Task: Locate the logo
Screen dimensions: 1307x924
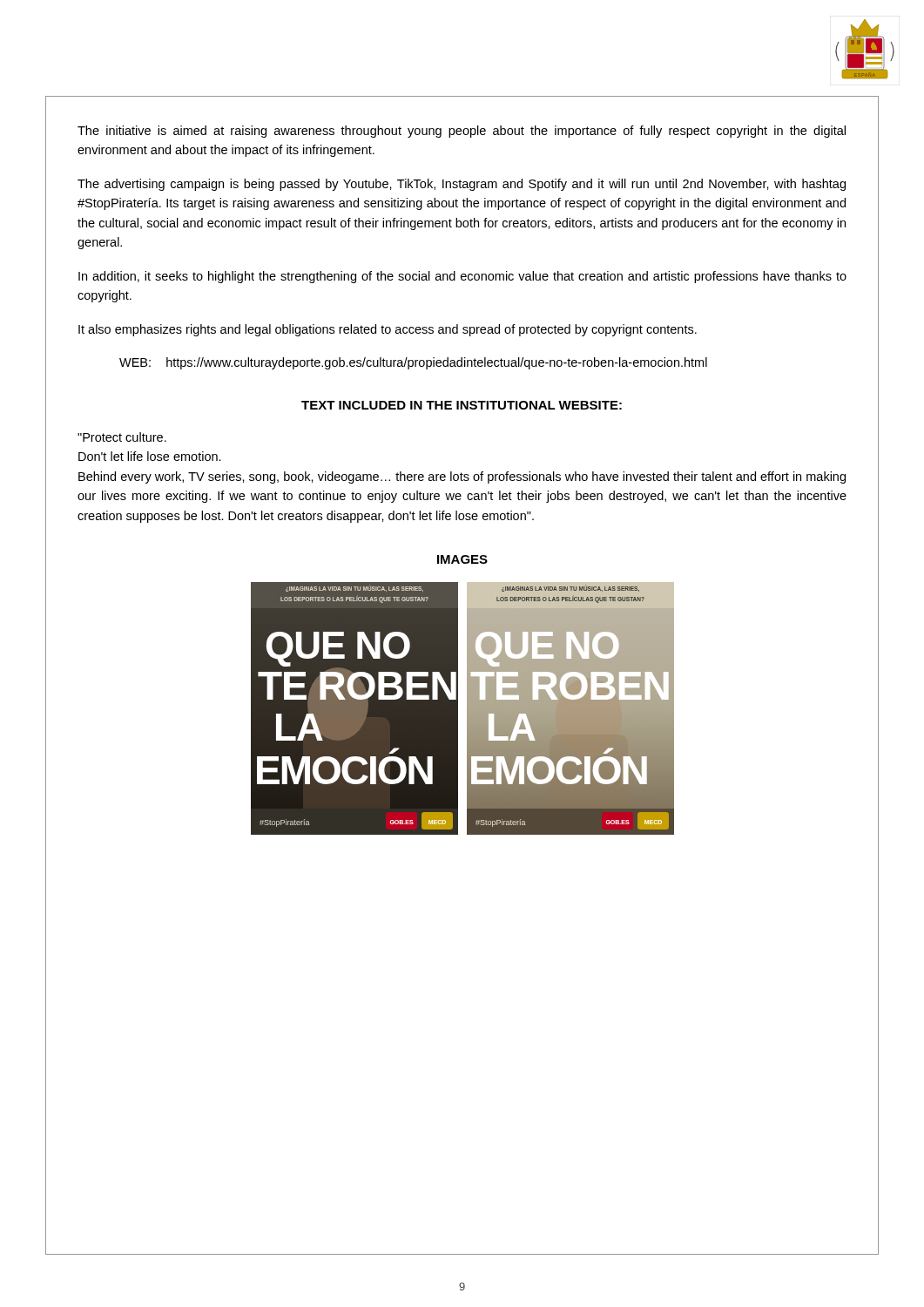Action: point(865,51)
